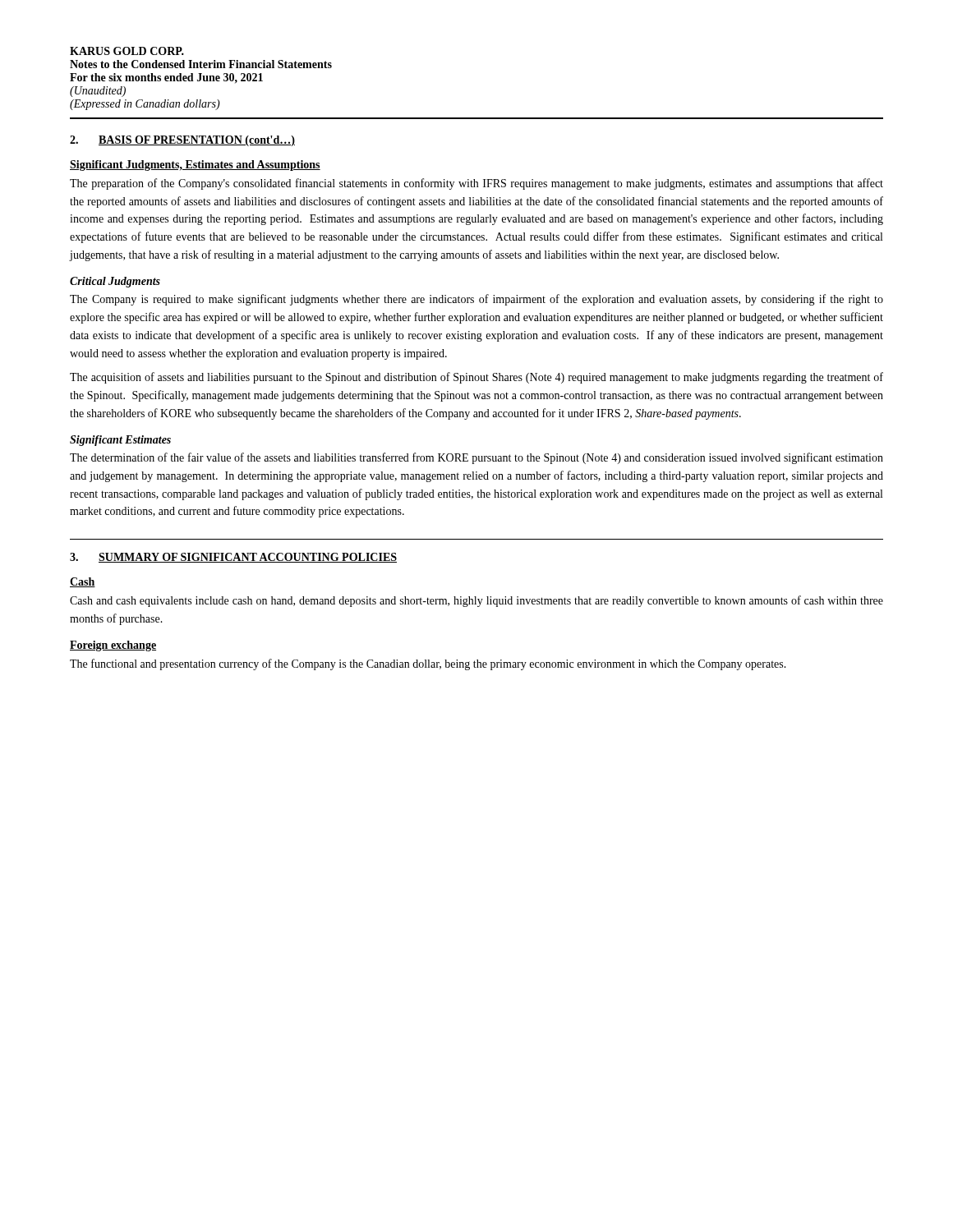Select the section header containing "3. SUMMARY OF"
Screen dimensions: 1232x953
(233, 557)
